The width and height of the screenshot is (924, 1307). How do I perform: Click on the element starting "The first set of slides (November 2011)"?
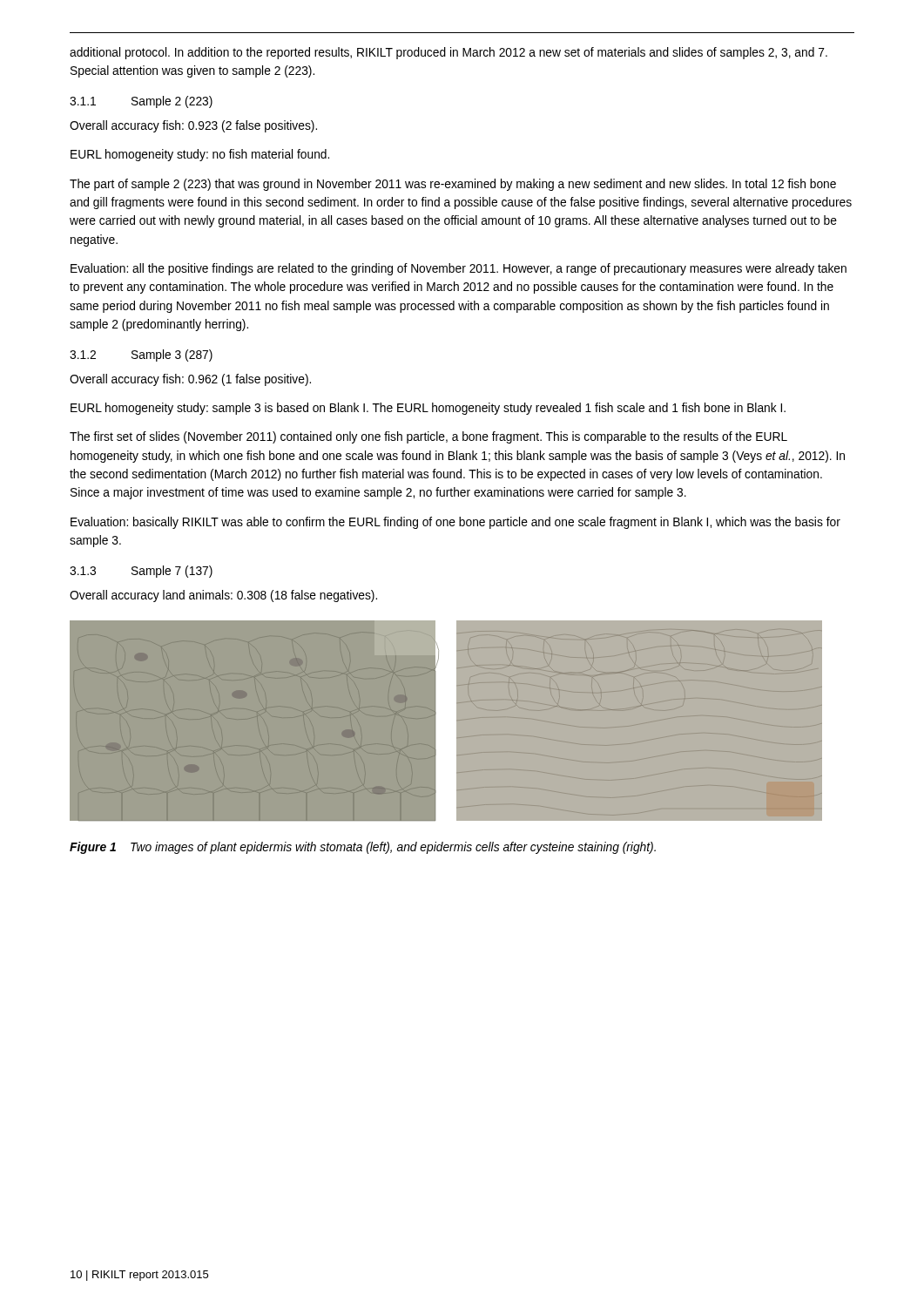point(458,465)
